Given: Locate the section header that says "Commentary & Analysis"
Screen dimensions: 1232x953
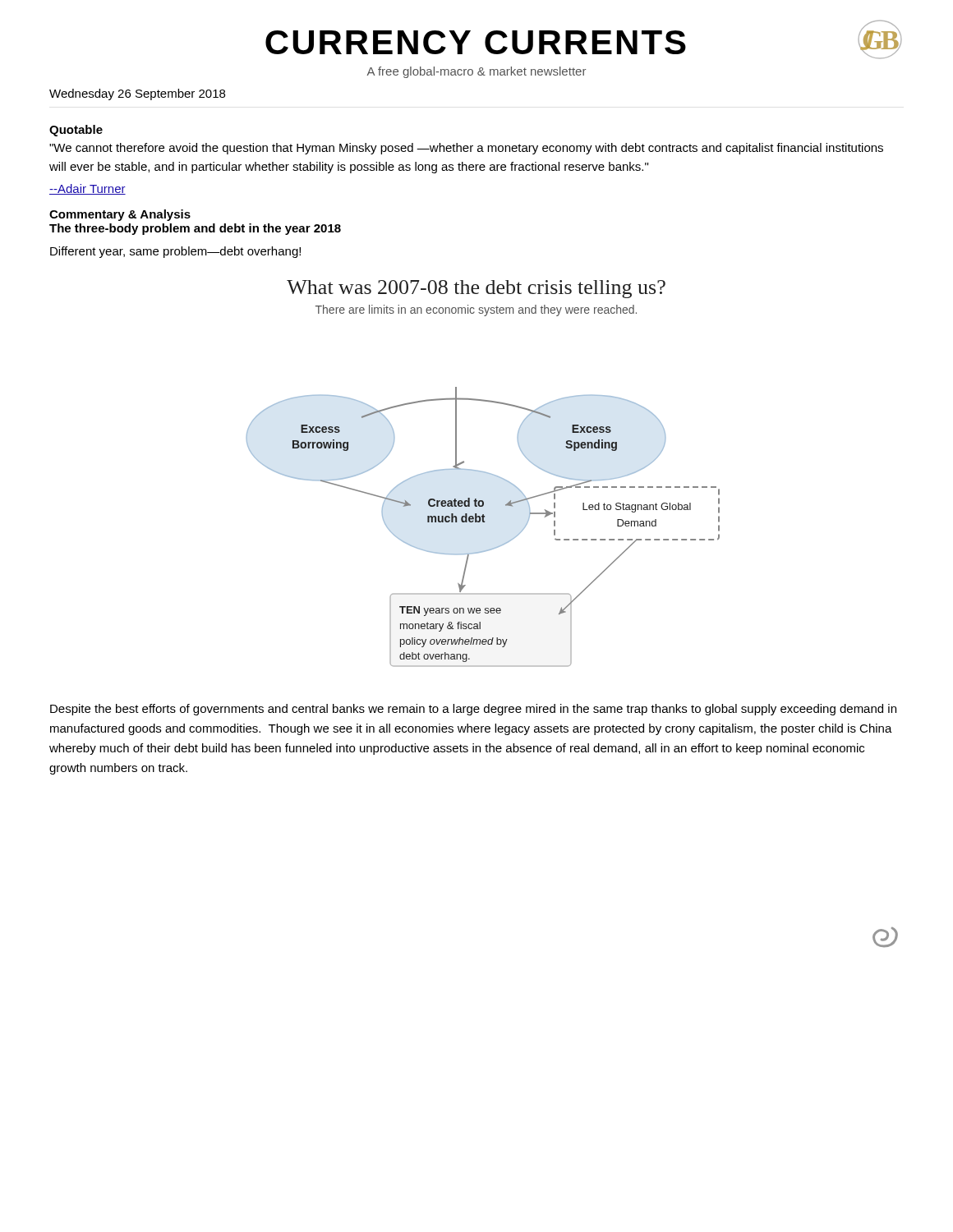Looking at the screenshot, I should click(120, 214).
